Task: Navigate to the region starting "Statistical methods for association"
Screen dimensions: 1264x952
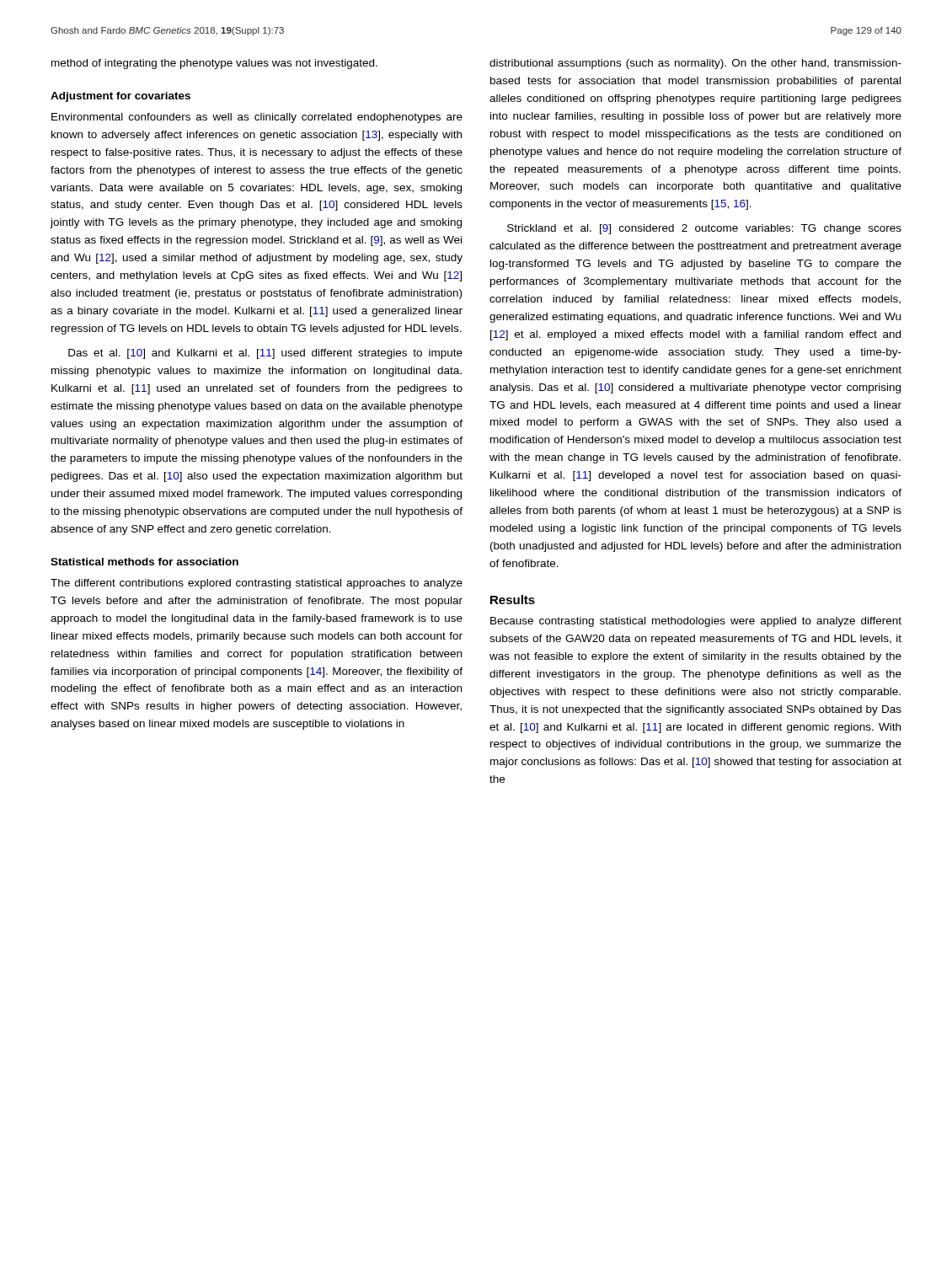Action: pyautogui.click(x=144, y=562)
